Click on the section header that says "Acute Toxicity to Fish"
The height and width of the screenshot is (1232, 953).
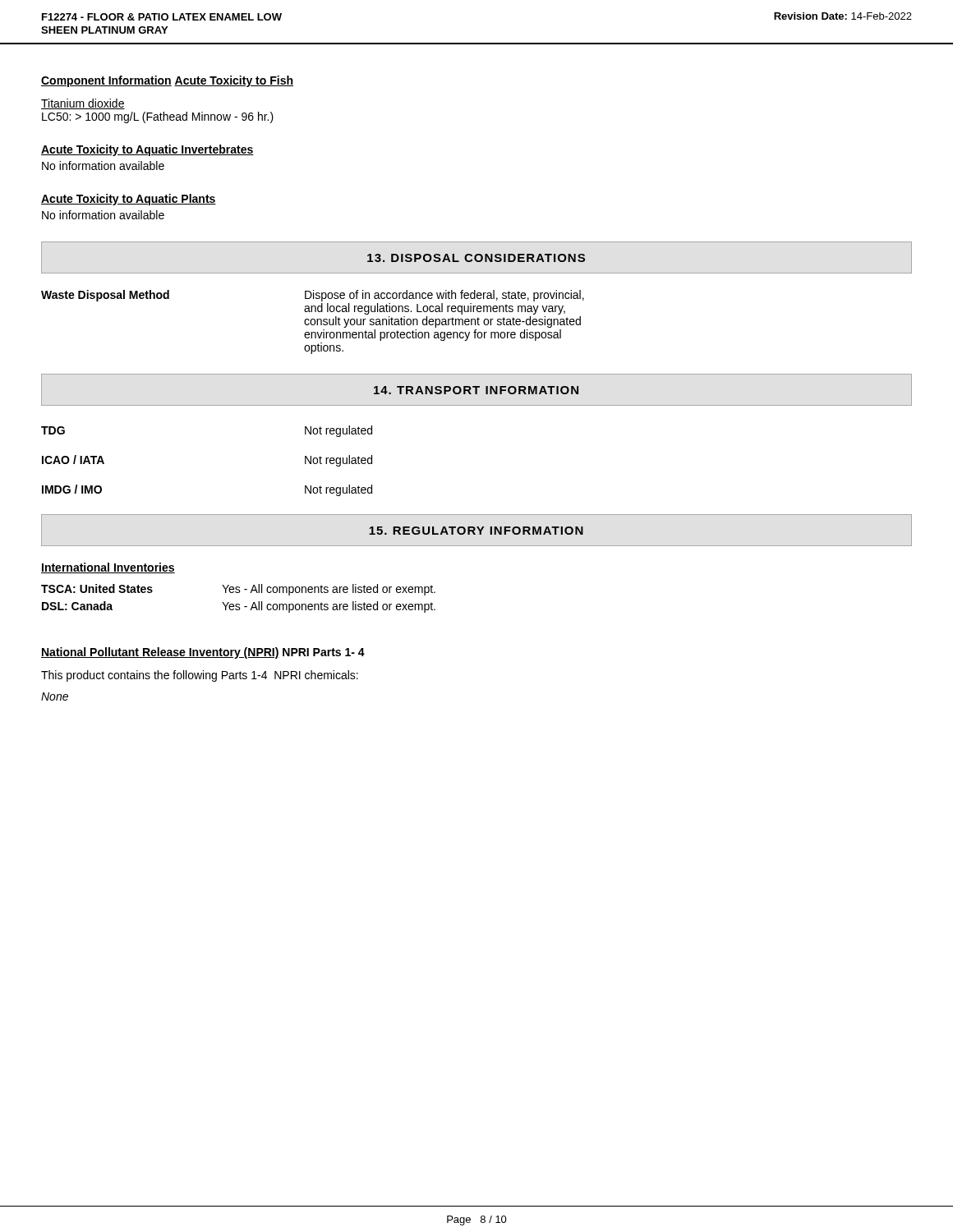pos(234,81)
